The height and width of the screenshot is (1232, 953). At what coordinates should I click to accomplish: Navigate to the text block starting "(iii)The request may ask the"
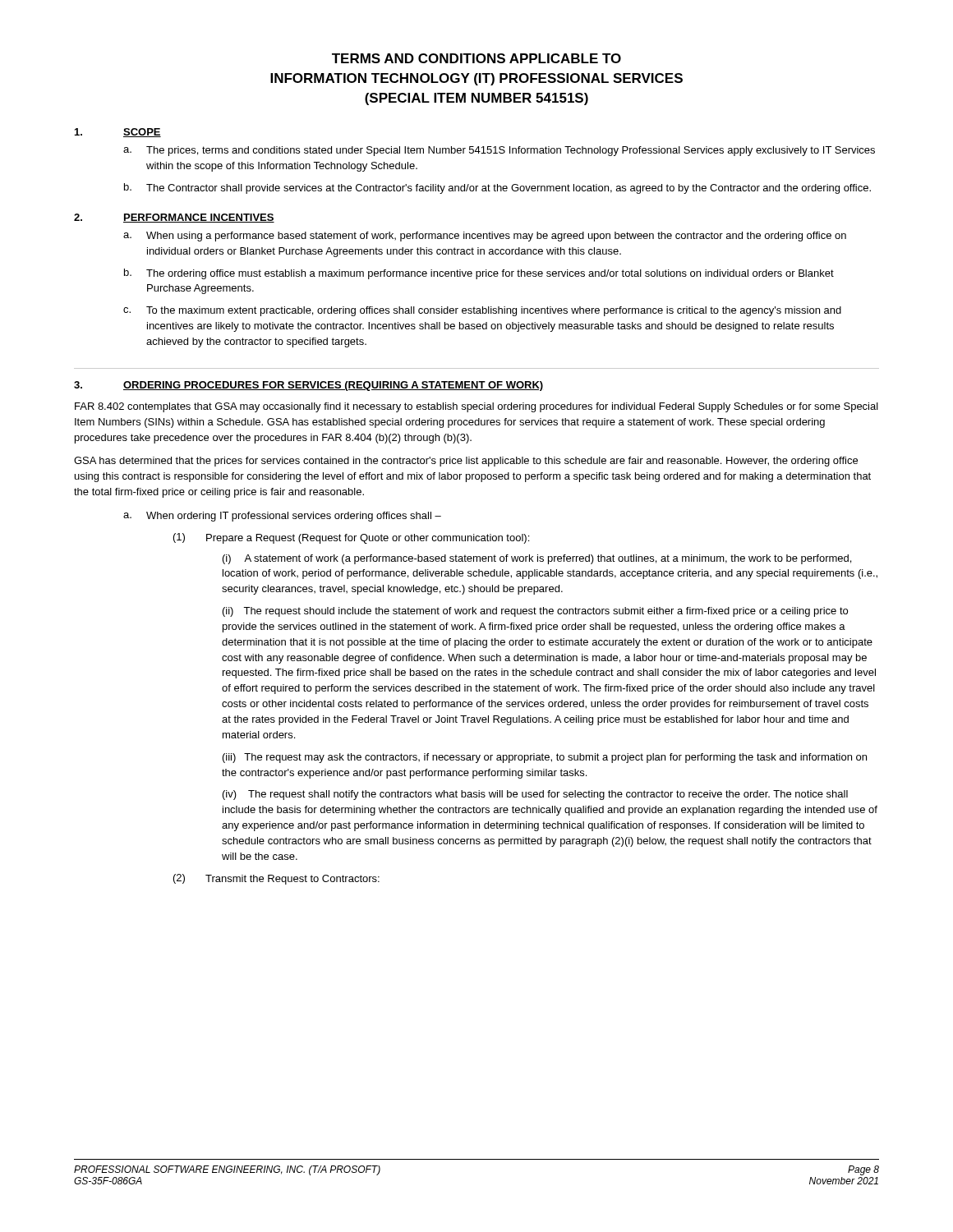[545, 764]
